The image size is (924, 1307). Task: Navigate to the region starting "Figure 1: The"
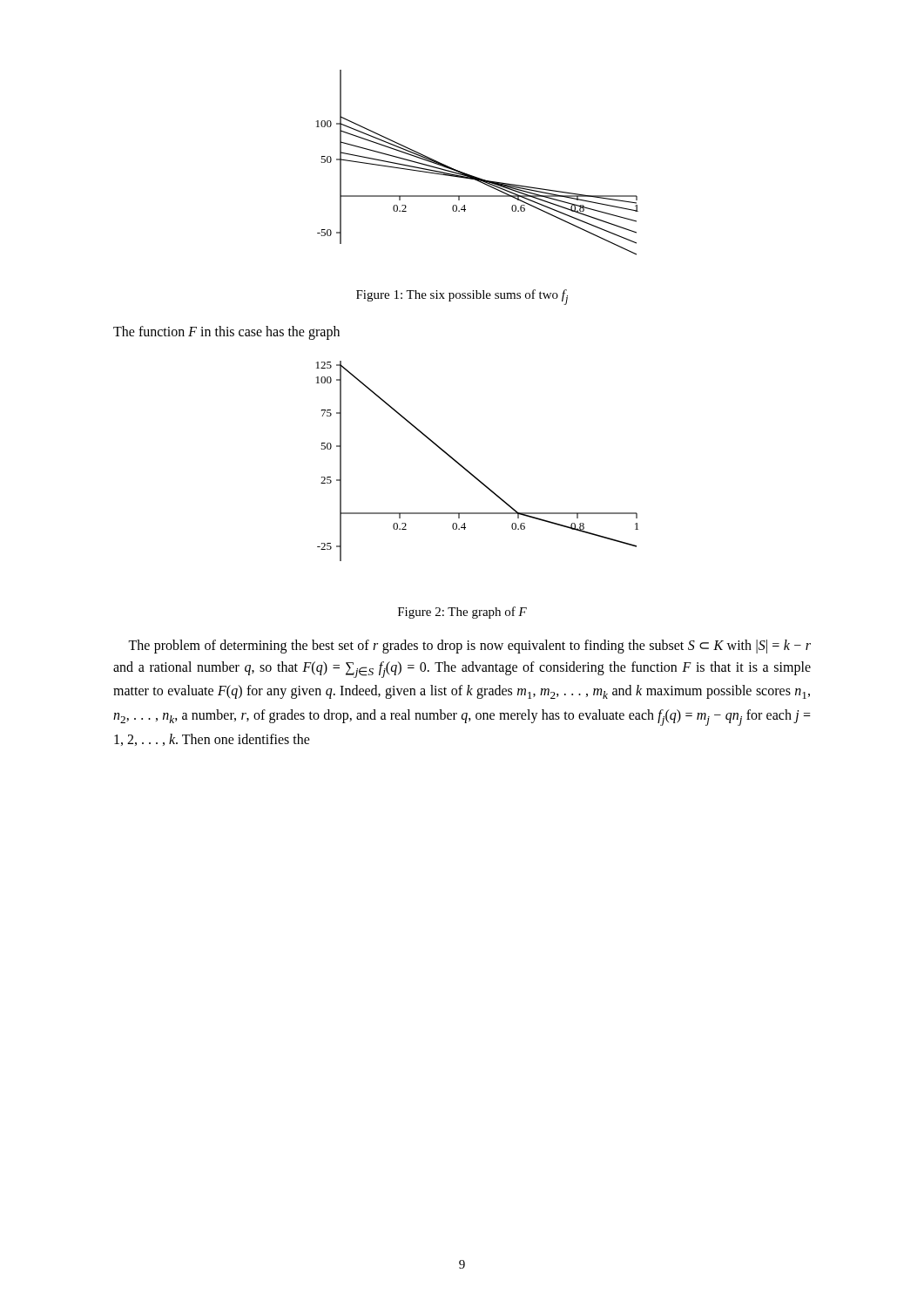pos(462,296)
